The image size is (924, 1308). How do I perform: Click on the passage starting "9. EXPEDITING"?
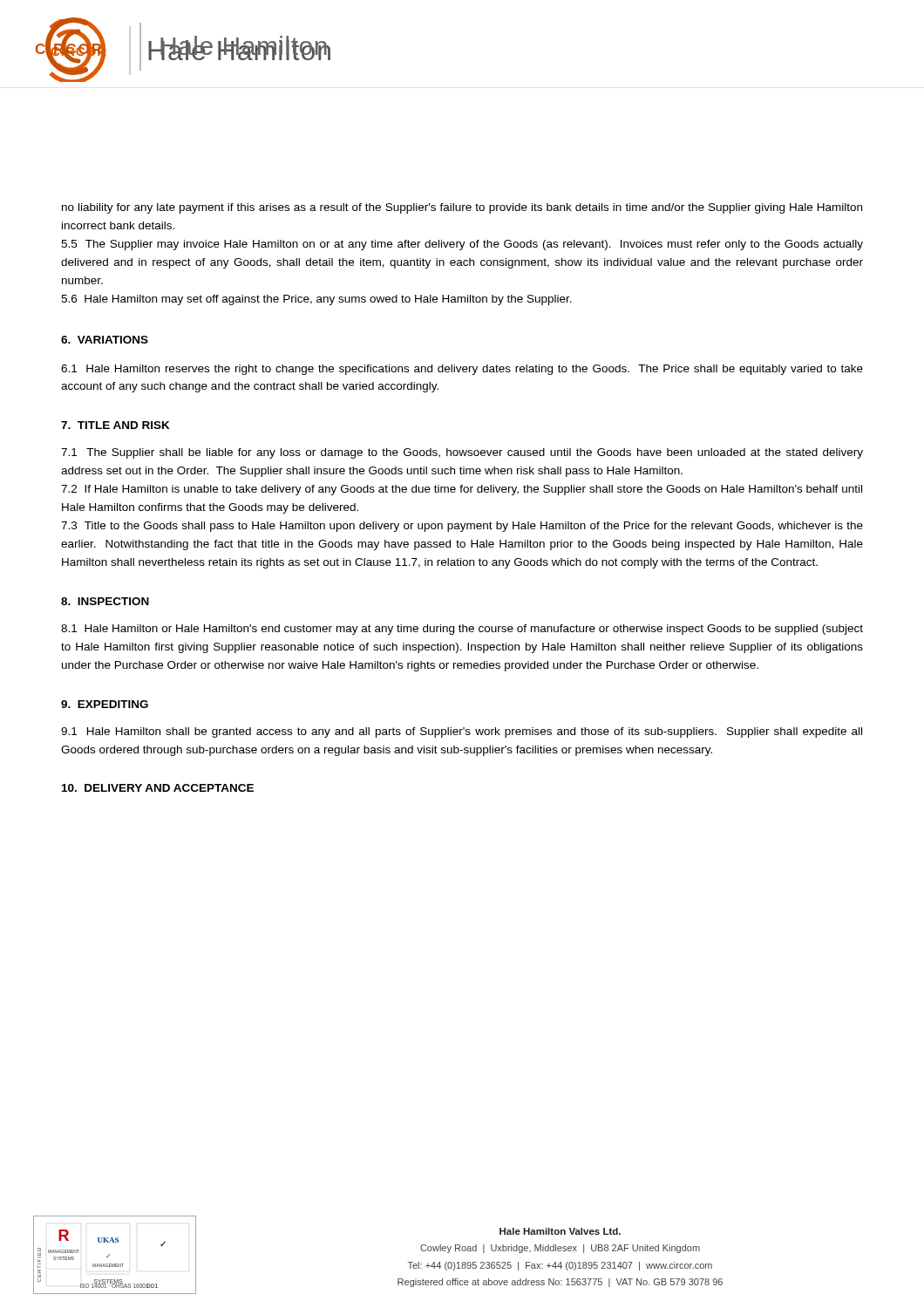105,704
